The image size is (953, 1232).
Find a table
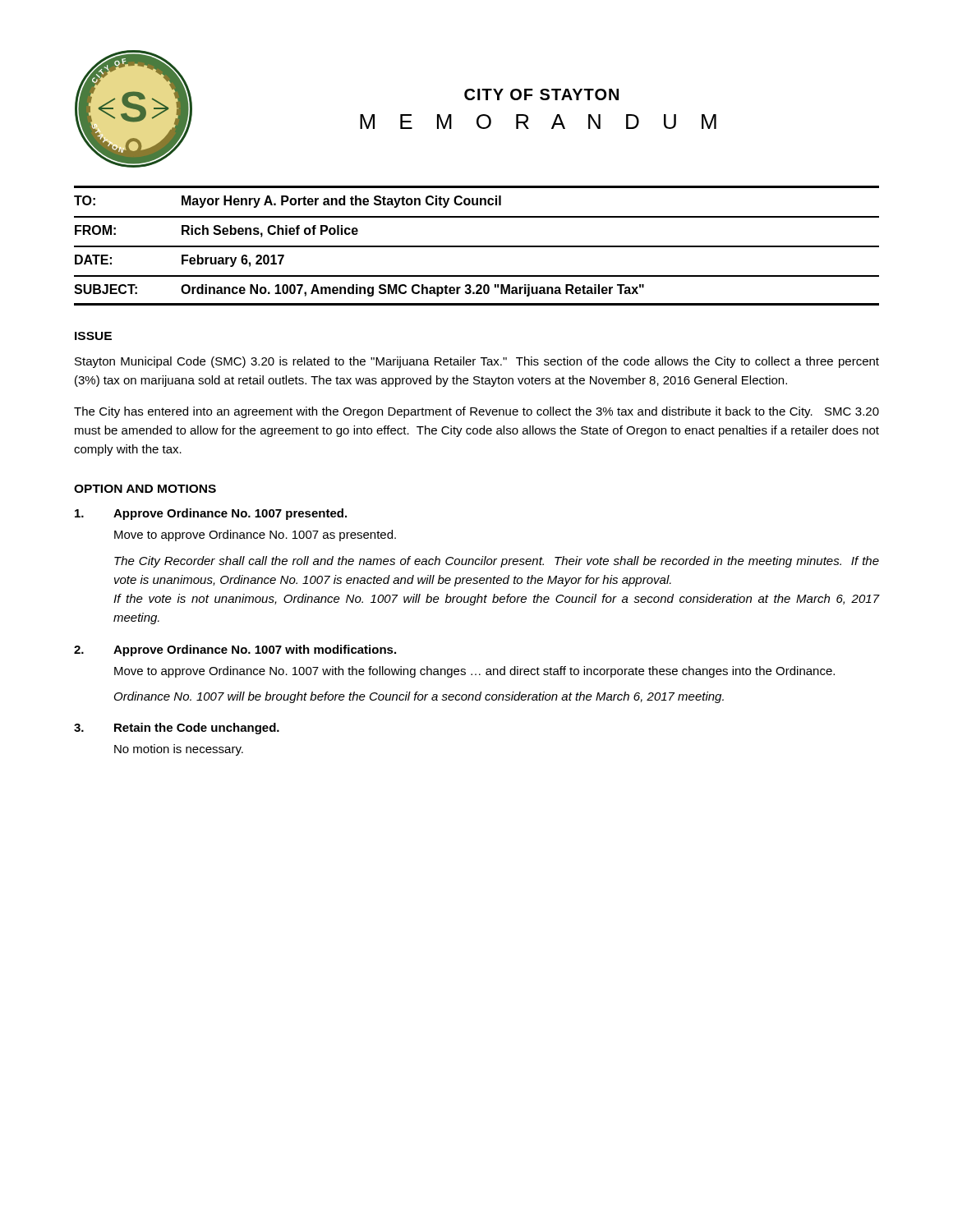pos(476,246)
